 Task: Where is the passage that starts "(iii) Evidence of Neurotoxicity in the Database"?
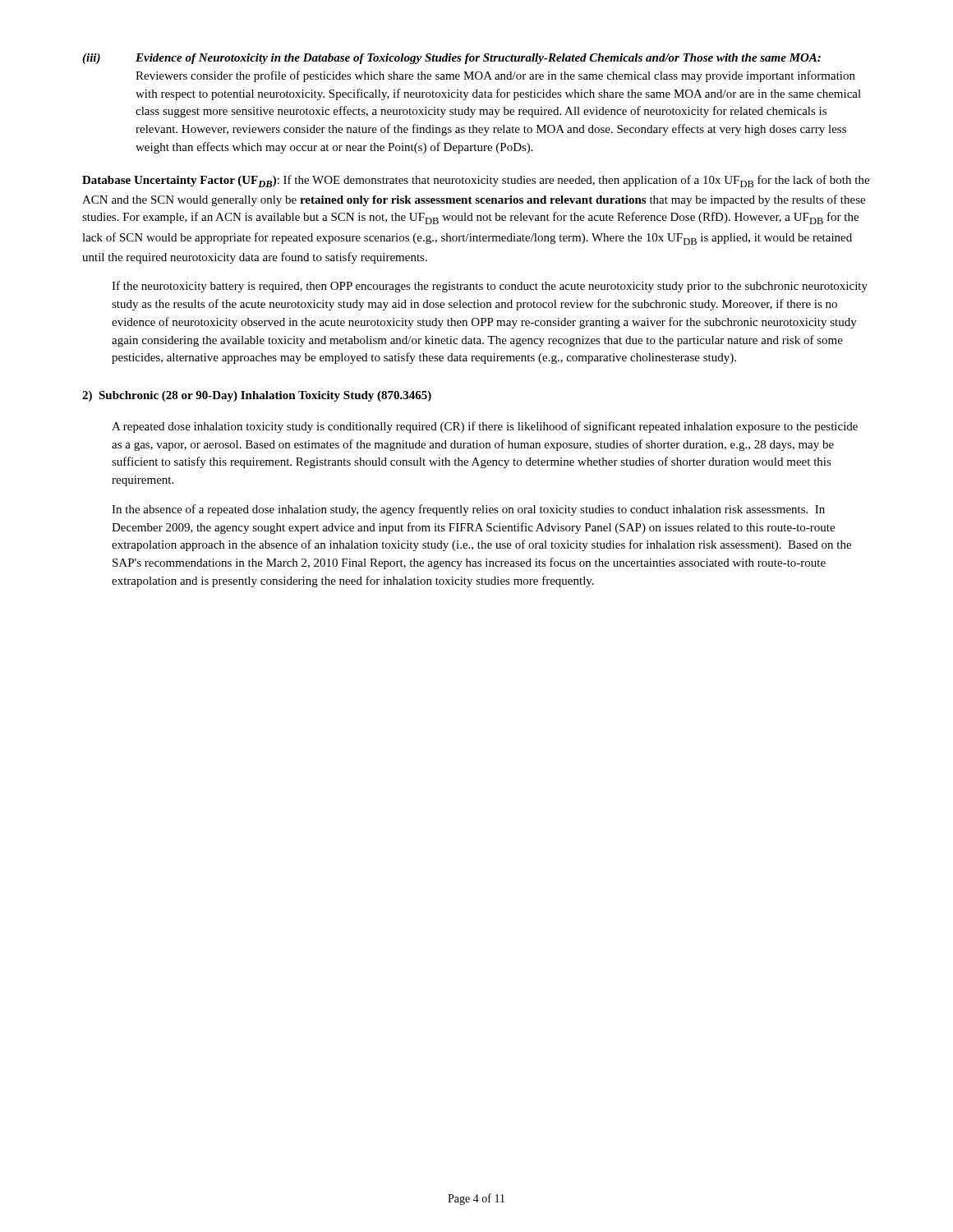point(476,103)
